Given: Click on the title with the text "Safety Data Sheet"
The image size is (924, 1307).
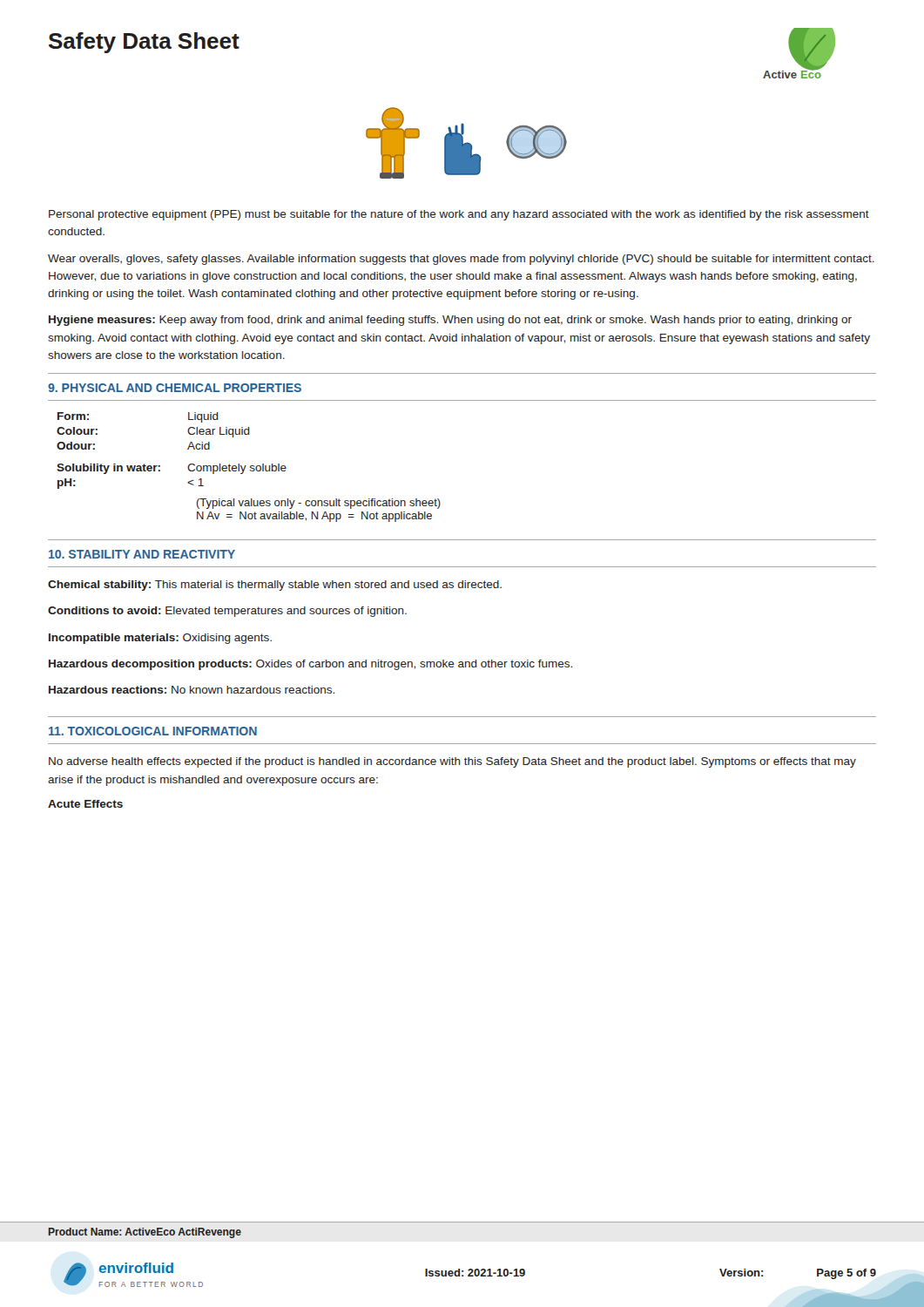Looking at the screenshot, I should tap(144, 41).
